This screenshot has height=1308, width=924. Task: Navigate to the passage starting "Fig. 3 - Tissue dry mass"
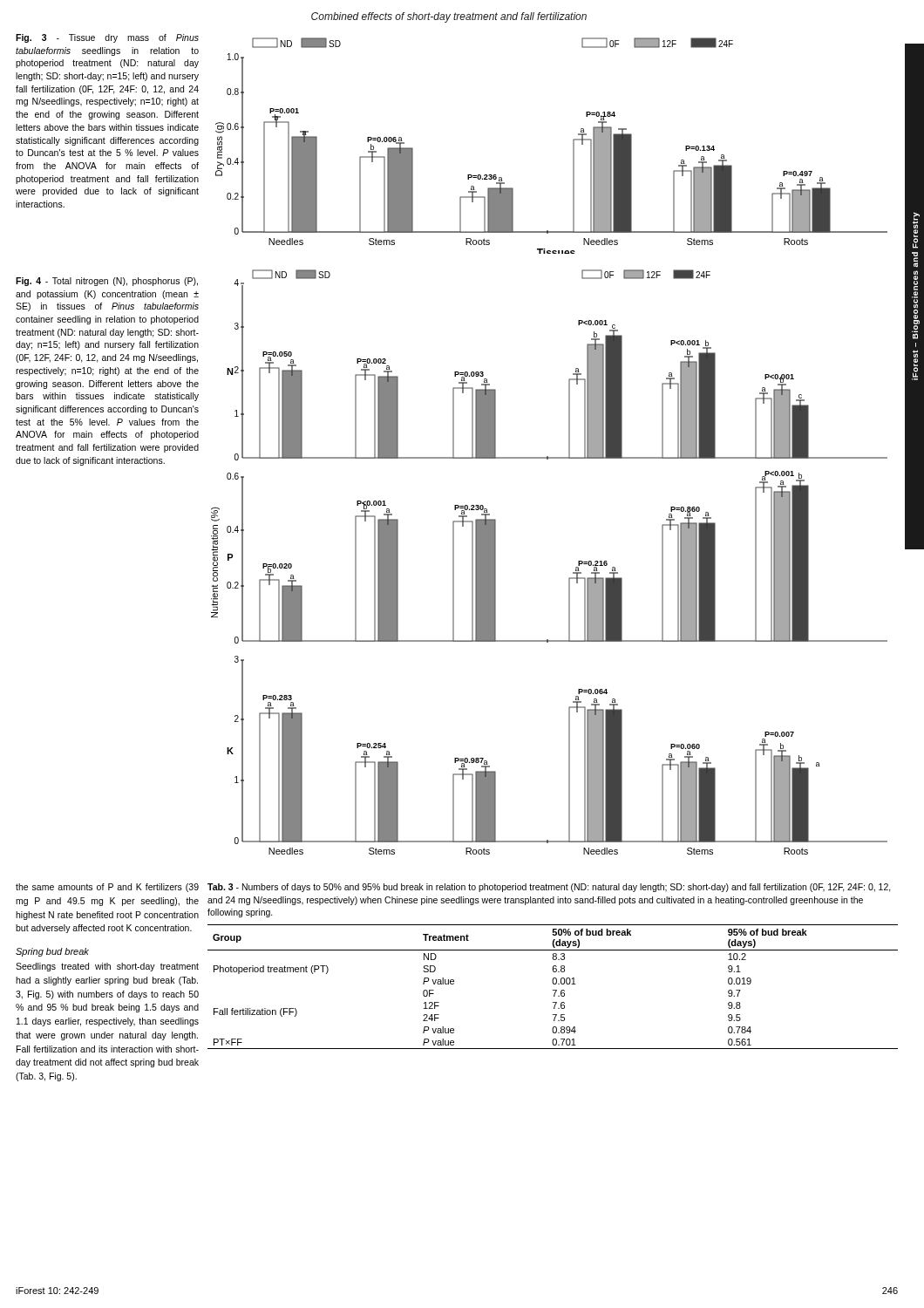pos(107,121)
